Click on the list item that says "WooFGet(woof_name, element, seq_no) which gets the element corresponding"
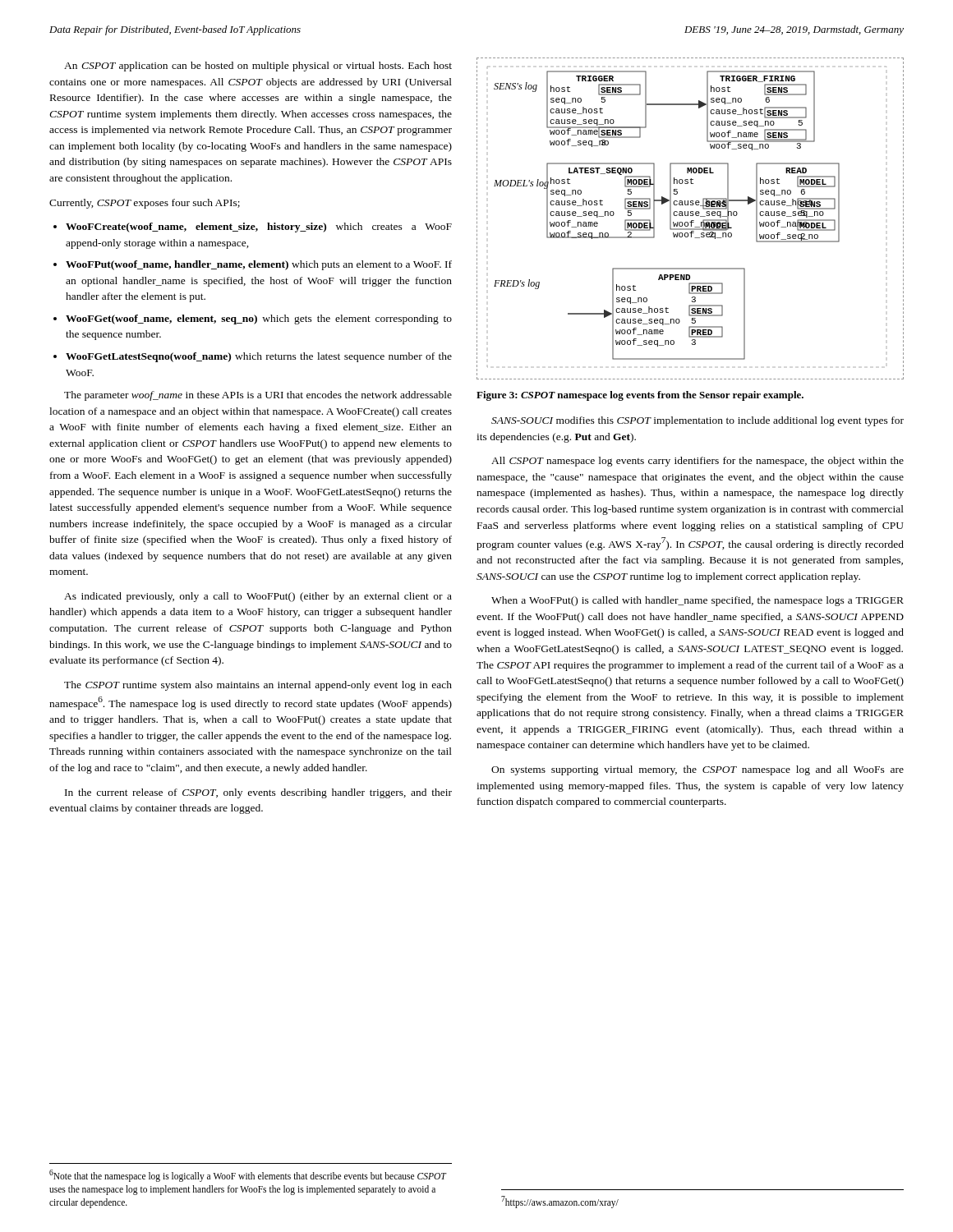 pyautogui.click(x=259, y=326)
